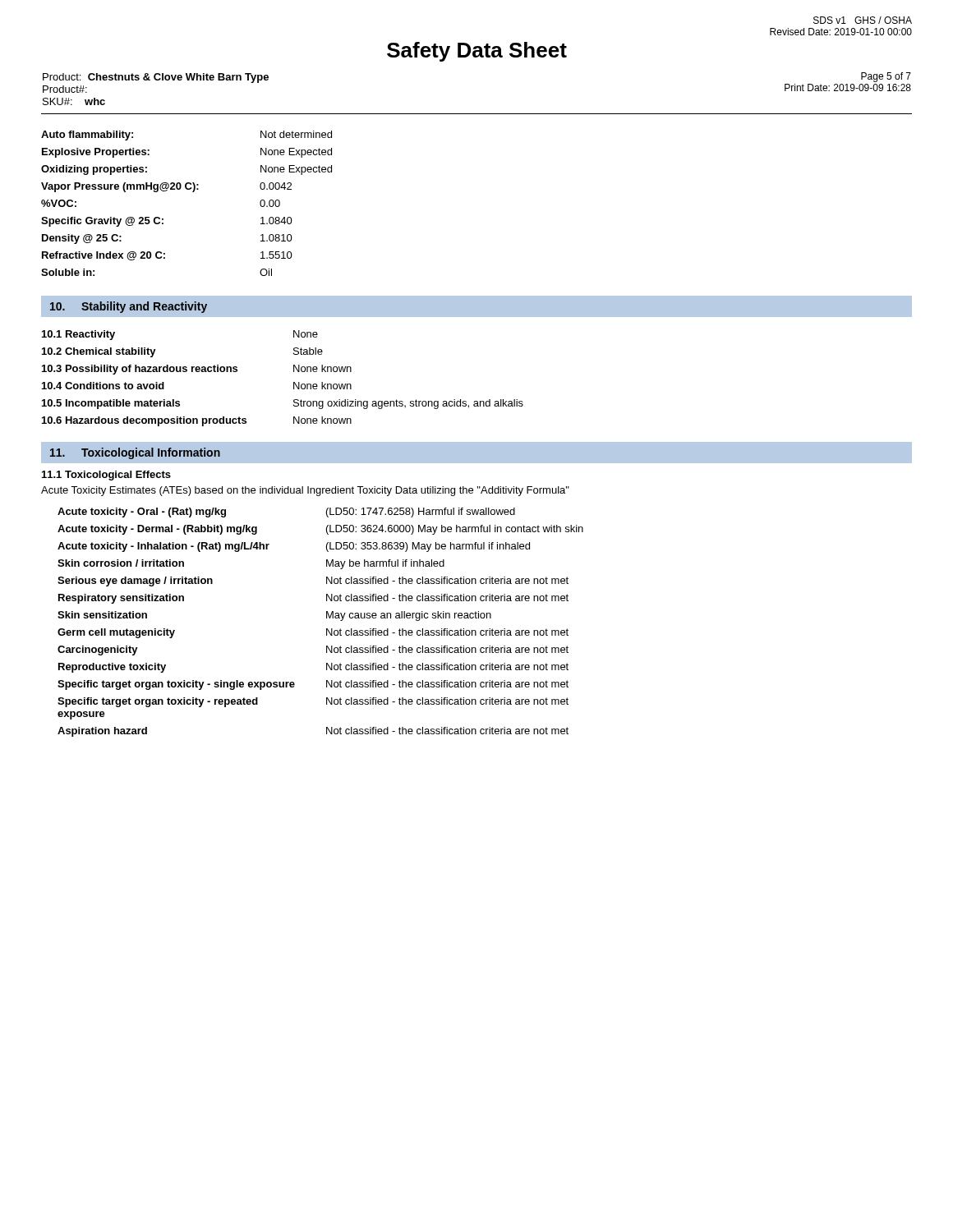Find the element starting "10. Stability and Reactivity"
Image resolution: width=953 pixels, height=1232 pixels.
128,306
